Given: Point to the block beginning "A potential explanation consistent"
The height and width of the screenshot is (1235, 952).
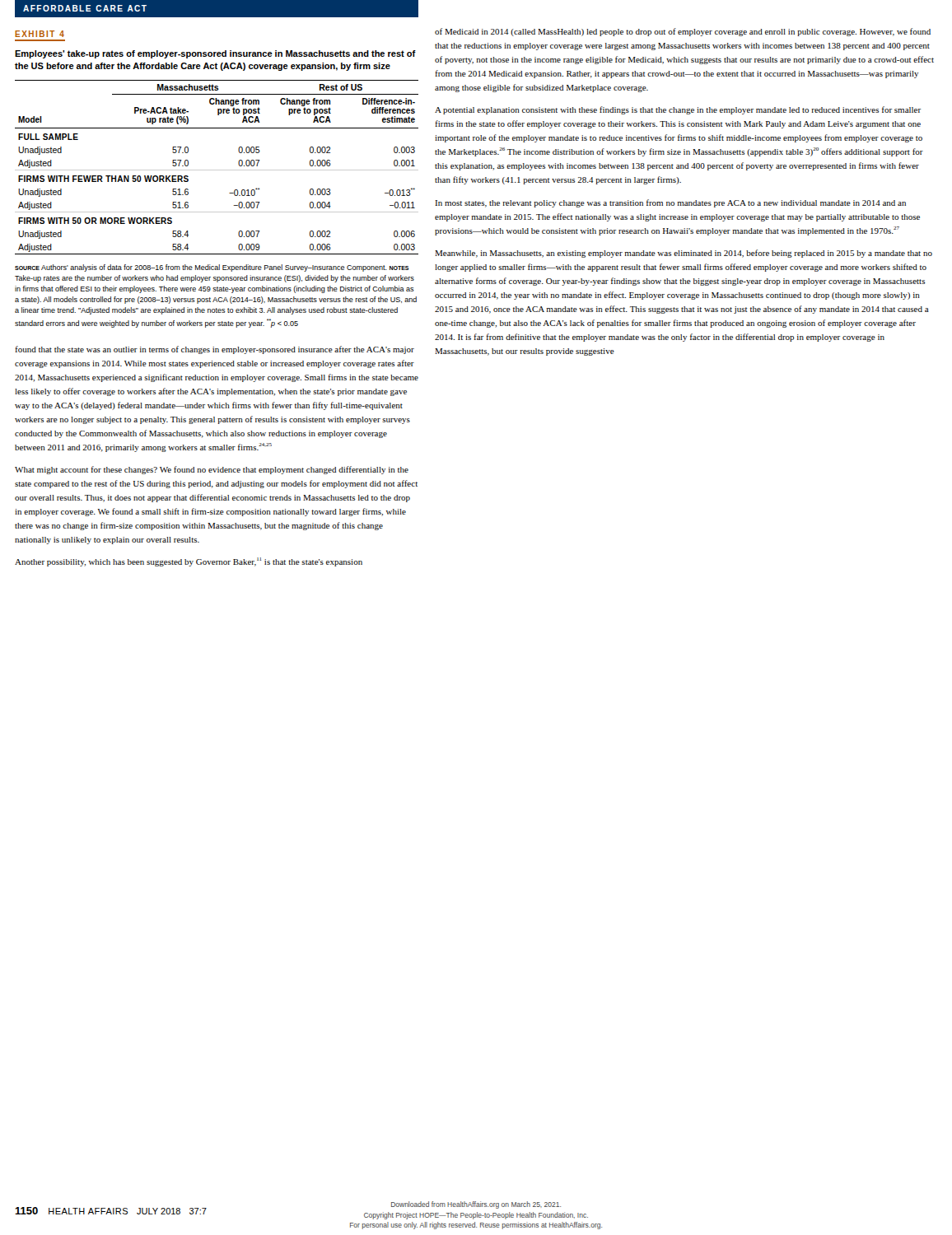Looking at the screenshot, I should 679,145.
